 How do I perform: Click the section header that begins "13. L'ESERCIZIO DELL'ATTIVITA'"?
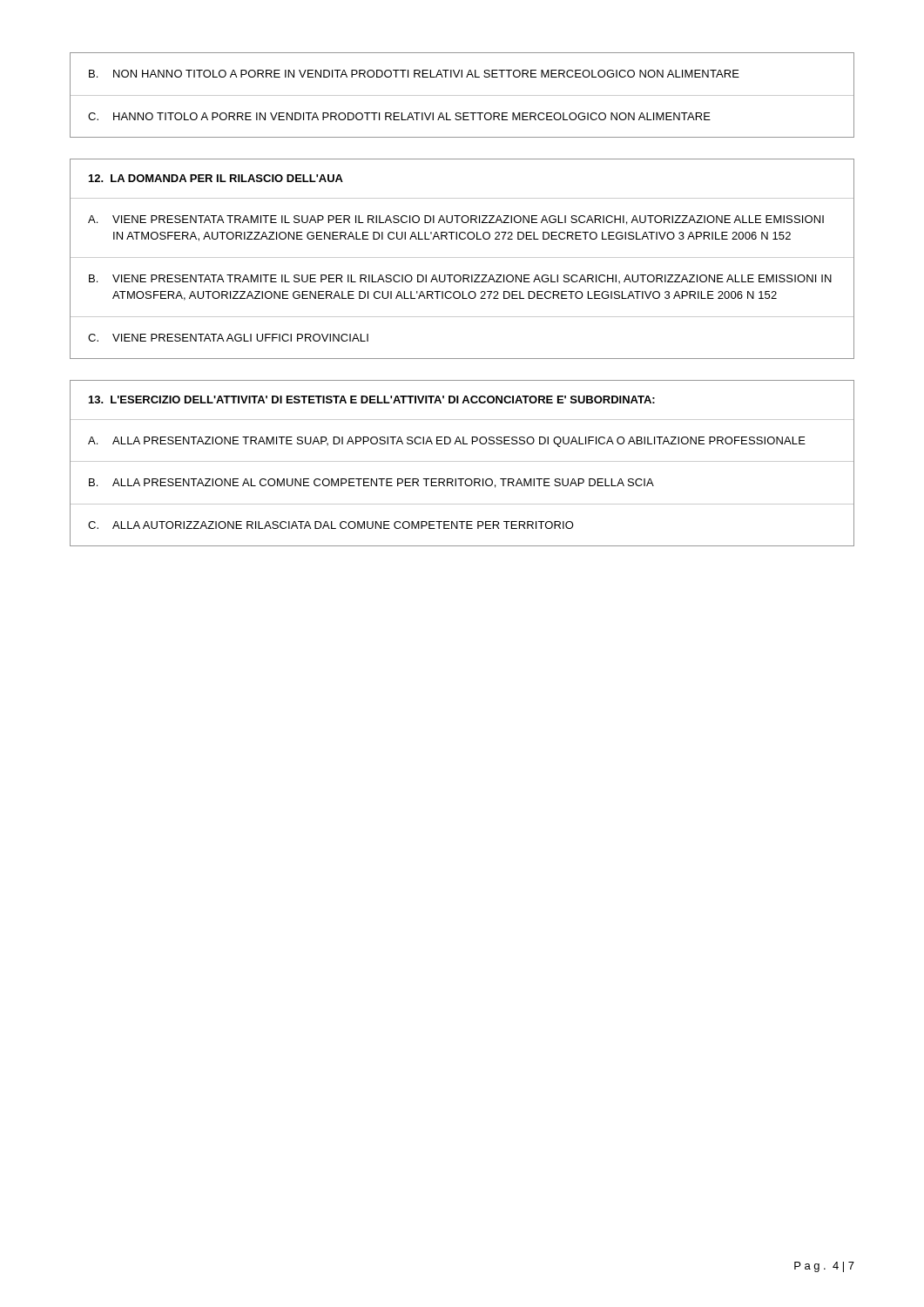click(x=372, y=400)
